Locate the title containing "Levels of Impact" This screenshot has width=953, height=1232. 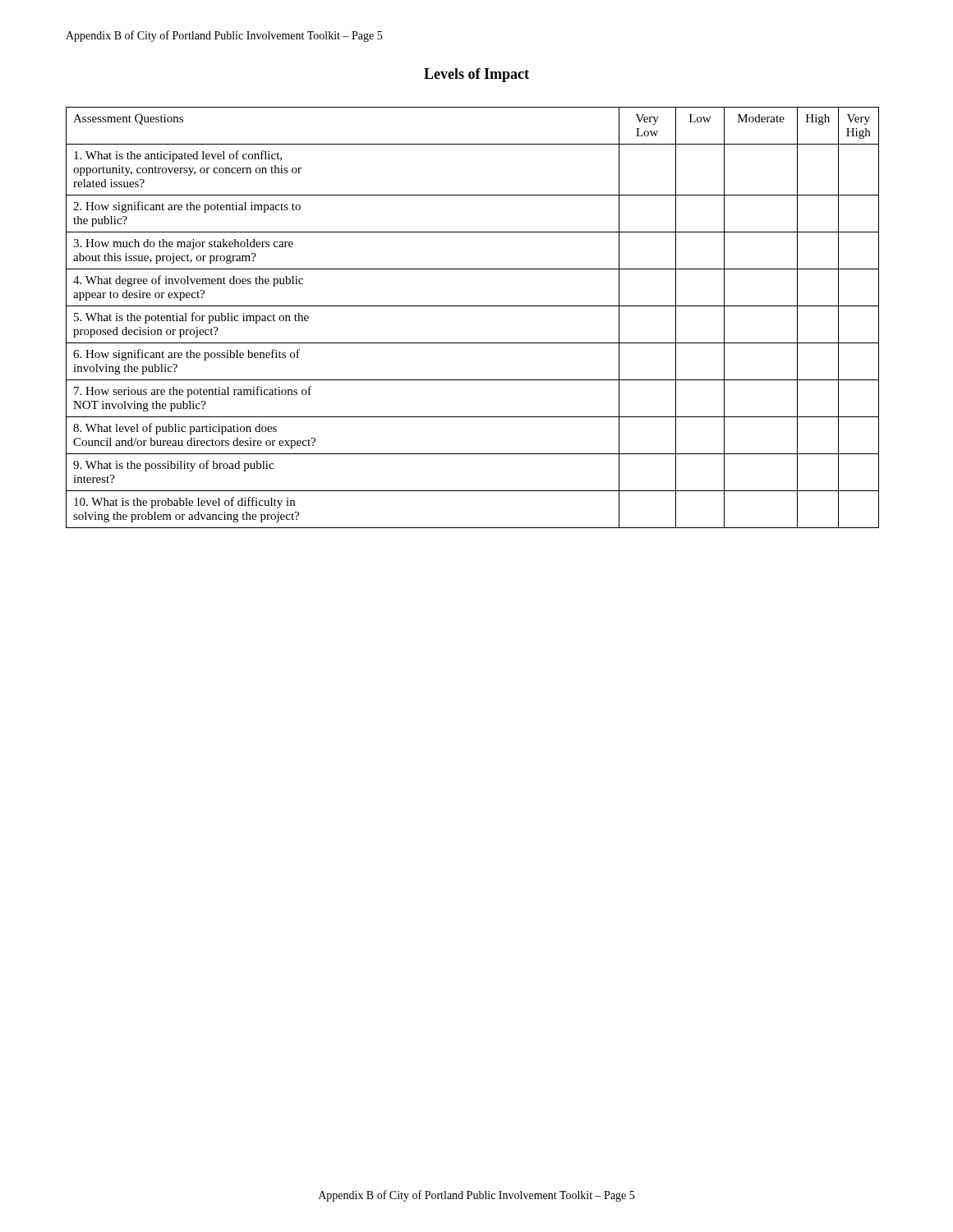point(476,74)
